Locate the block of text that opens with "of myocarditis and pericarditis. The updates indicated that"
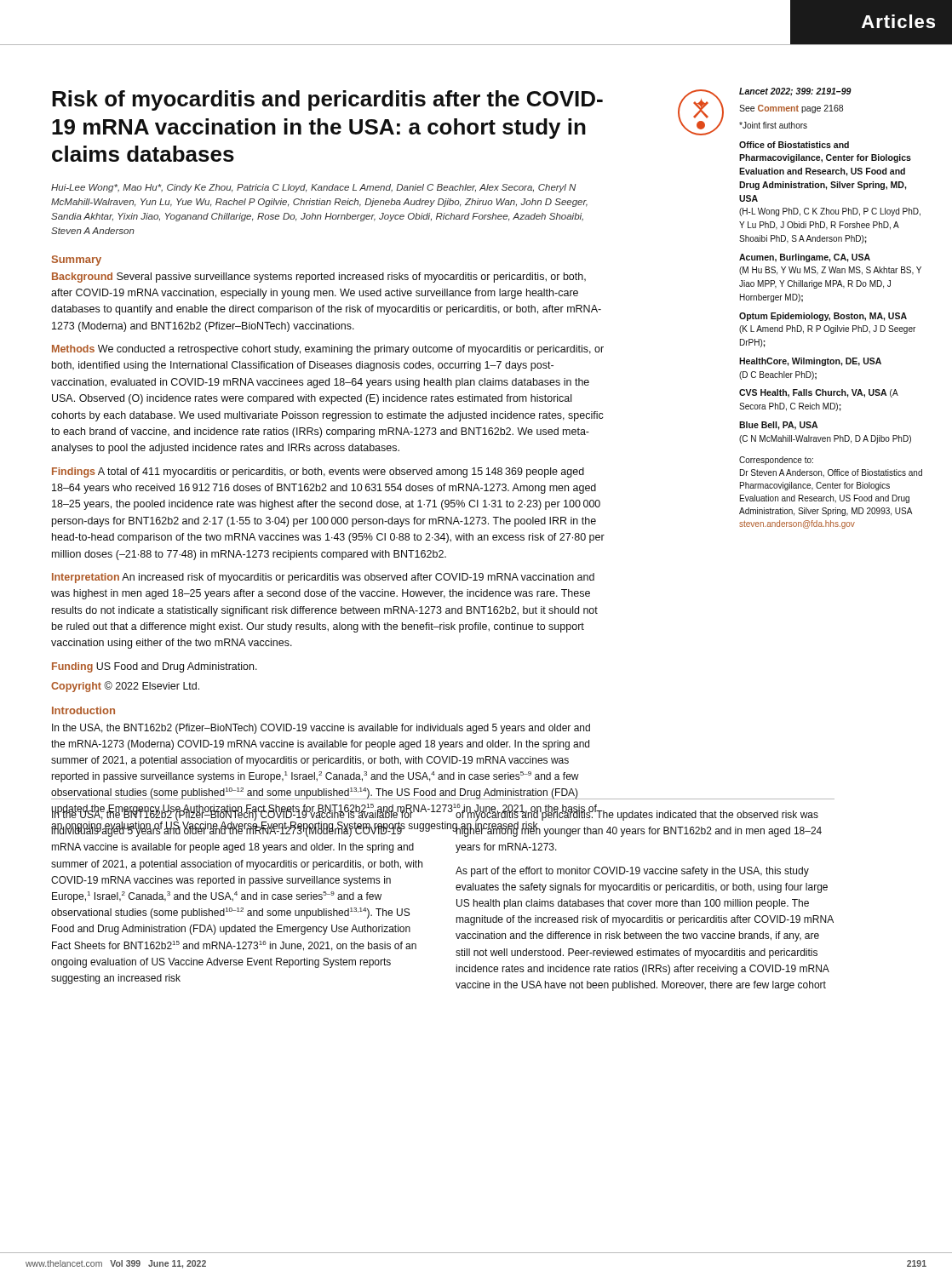 coord(645,900)
